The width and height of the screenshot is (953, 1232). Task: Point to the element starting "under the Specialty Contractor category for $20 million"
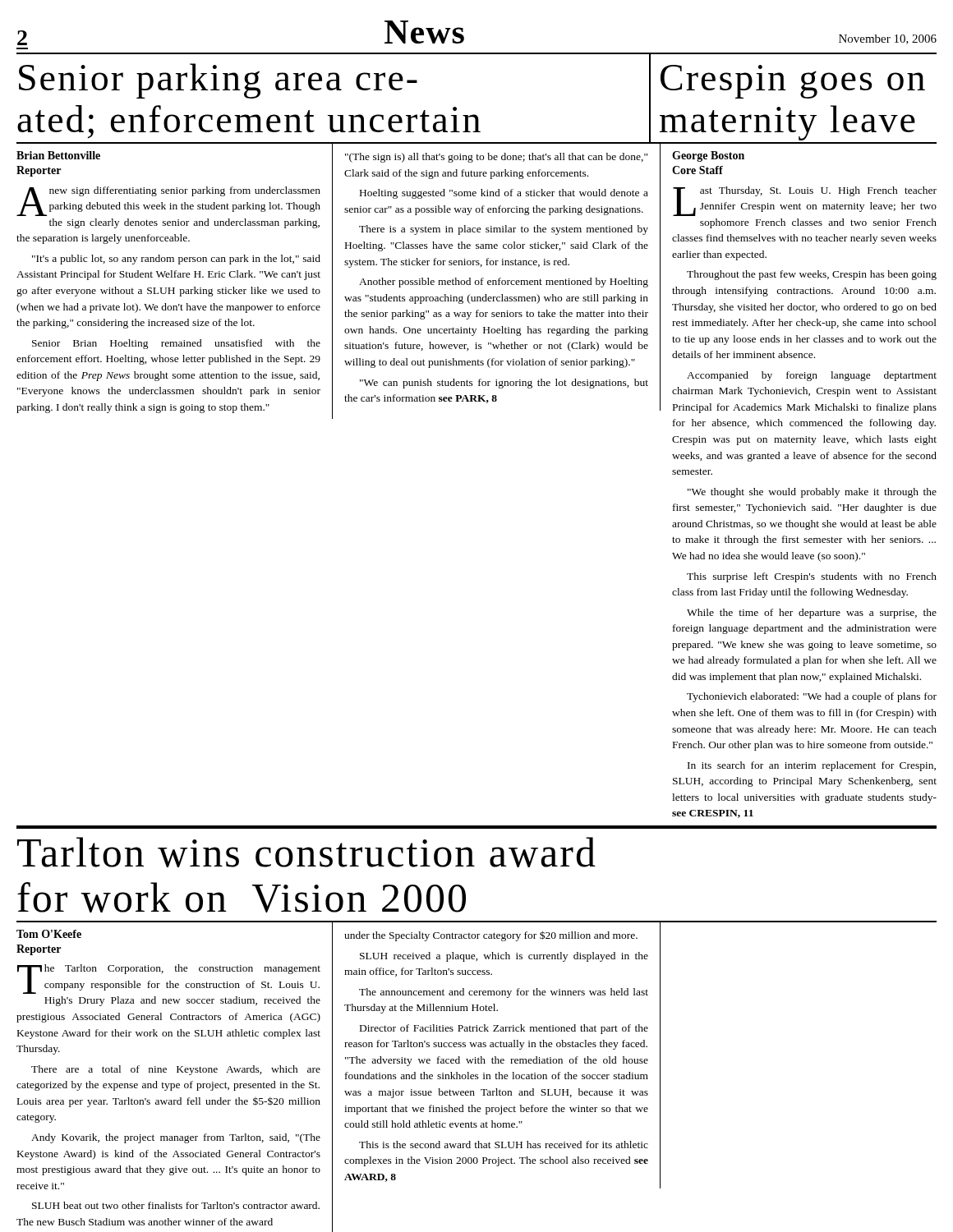[x=496, y=1056]
